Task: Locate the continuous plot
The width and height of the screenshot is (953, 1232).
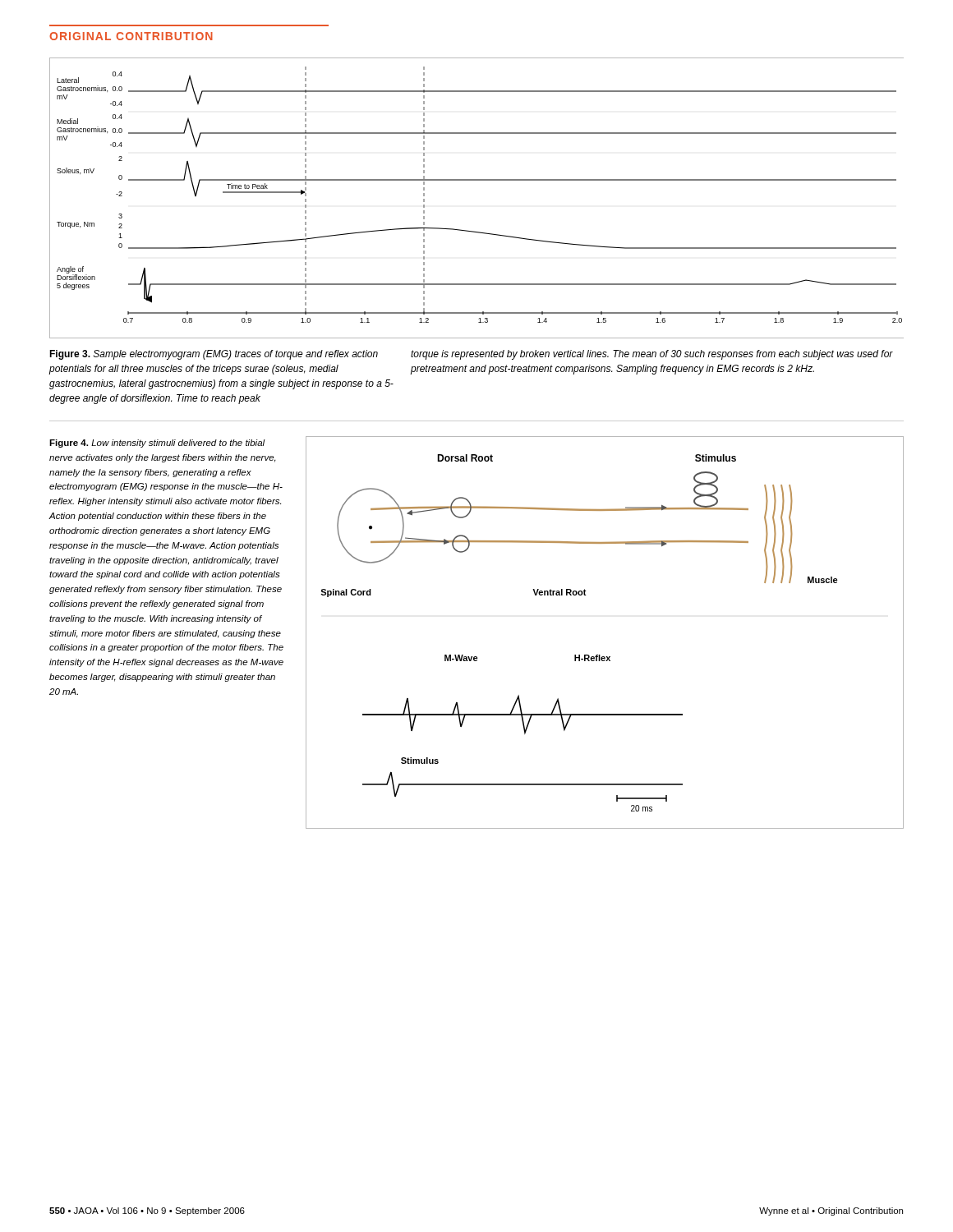Action: coord(476,198)
